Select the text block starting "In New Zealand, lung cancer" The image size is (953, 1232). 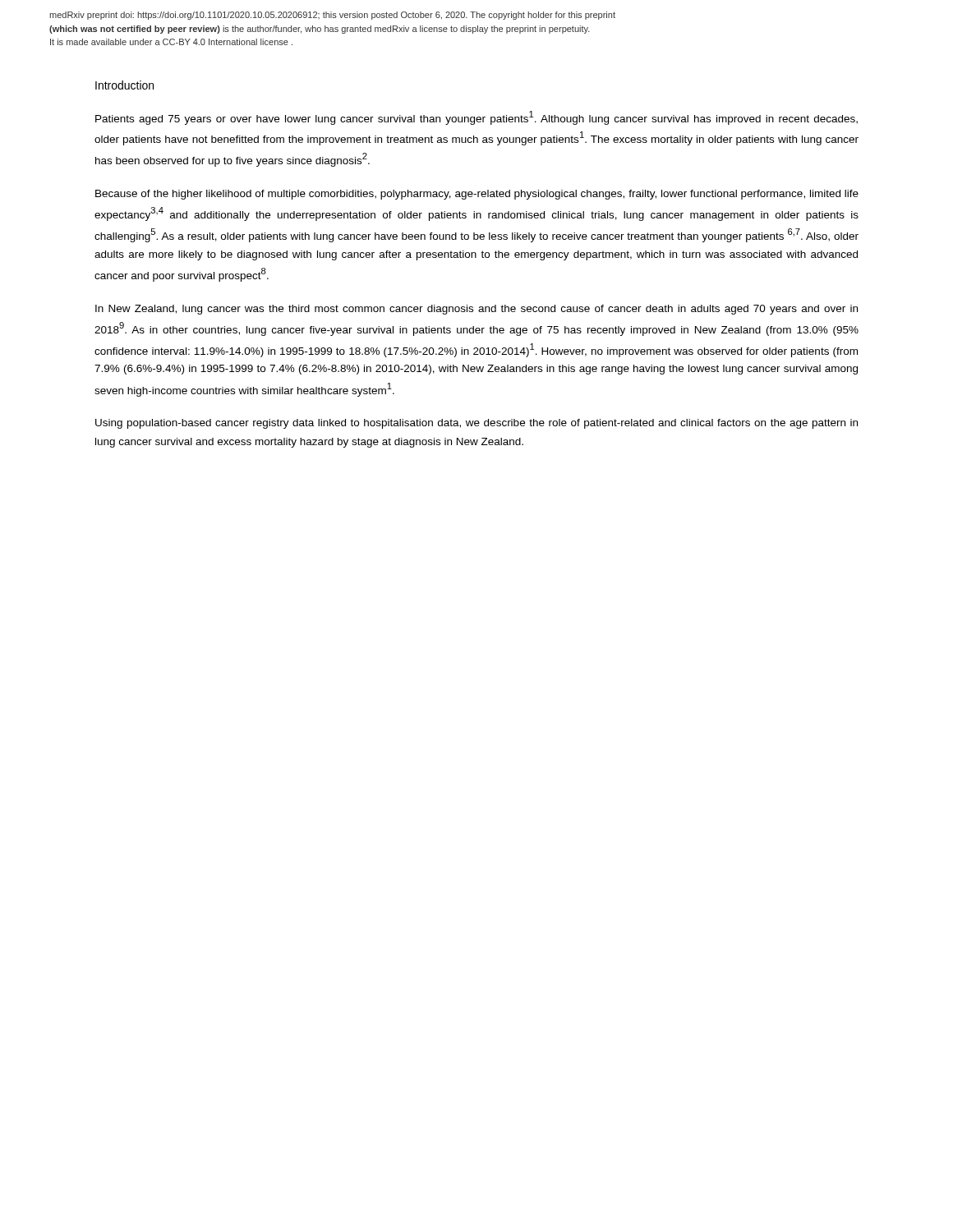476,349
